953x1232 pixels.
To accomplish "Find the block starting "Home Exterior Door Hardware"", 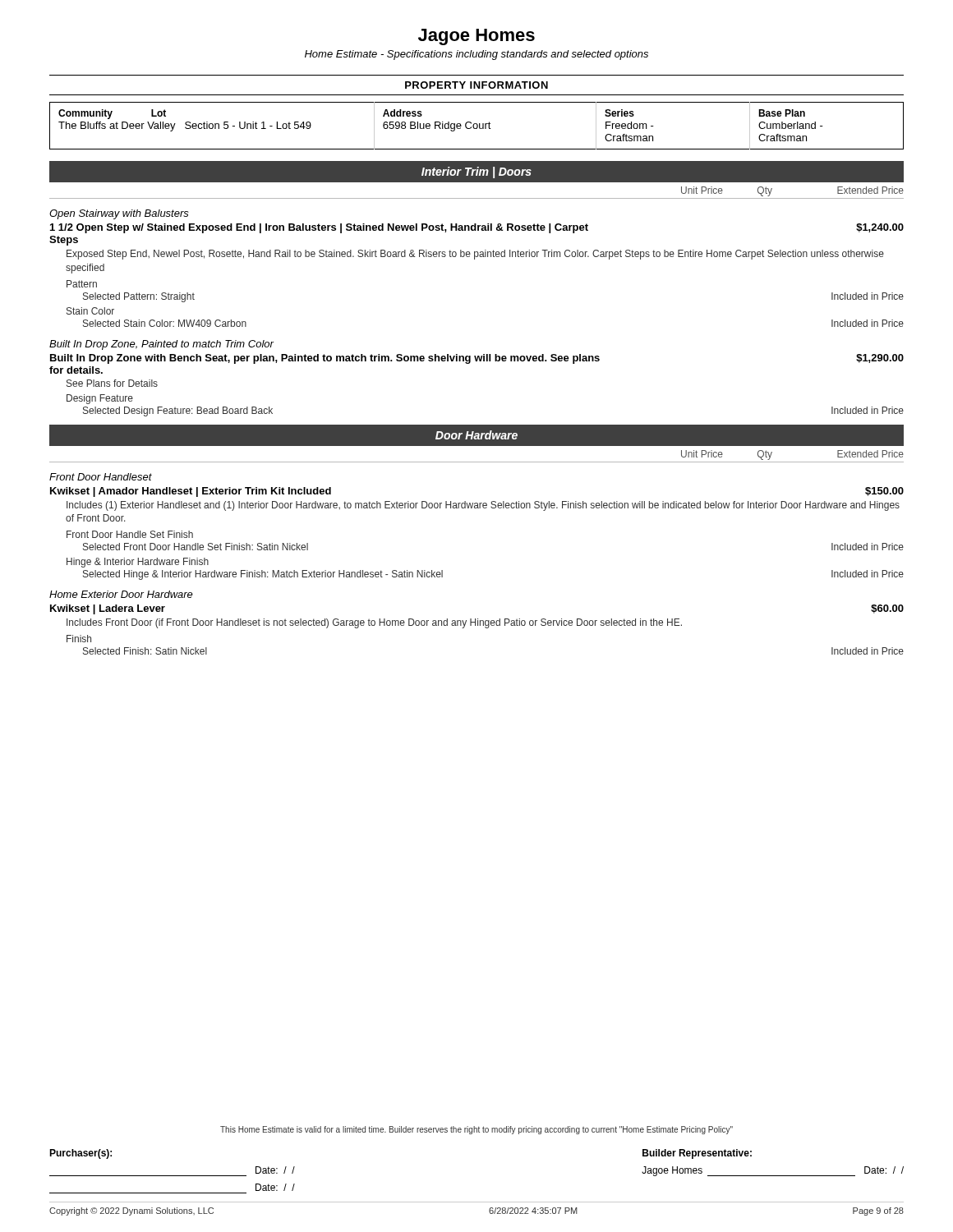I will click(x=121, y=594).
